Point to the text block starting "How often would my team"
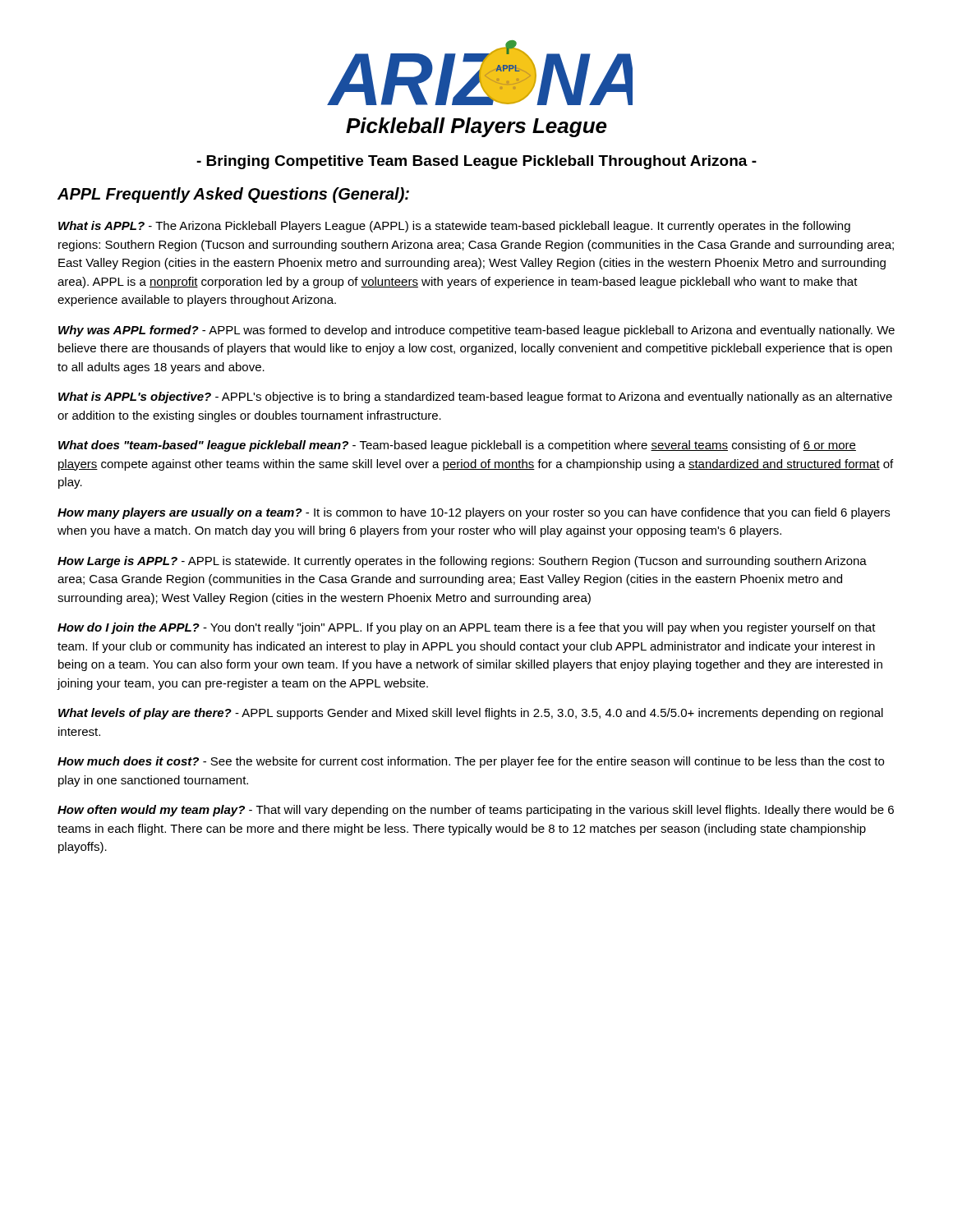This screenshot has height=1232, width=953. point(476,829)
